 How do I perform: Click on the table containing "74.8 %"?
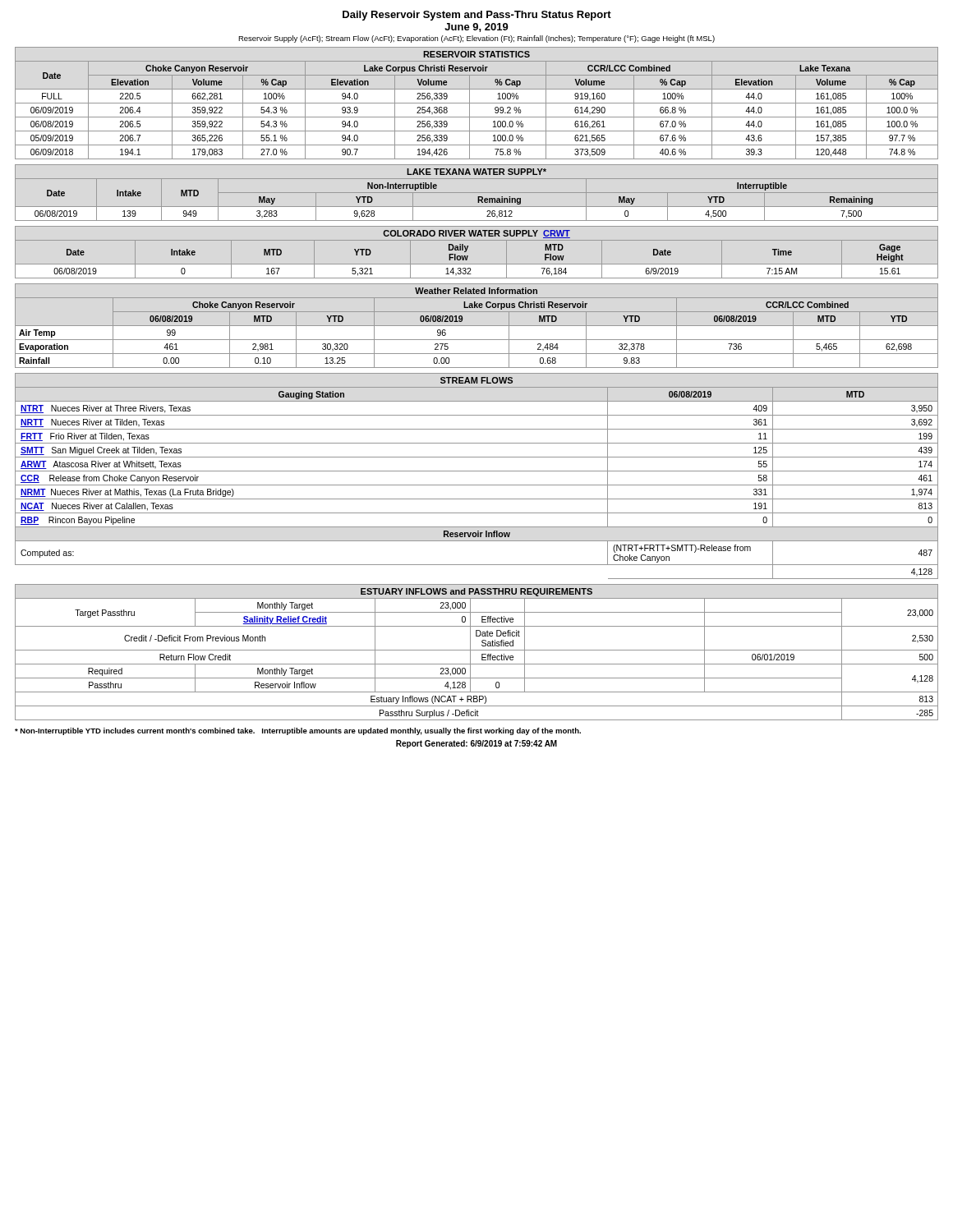pyautogui.click(x=476, y=103)
